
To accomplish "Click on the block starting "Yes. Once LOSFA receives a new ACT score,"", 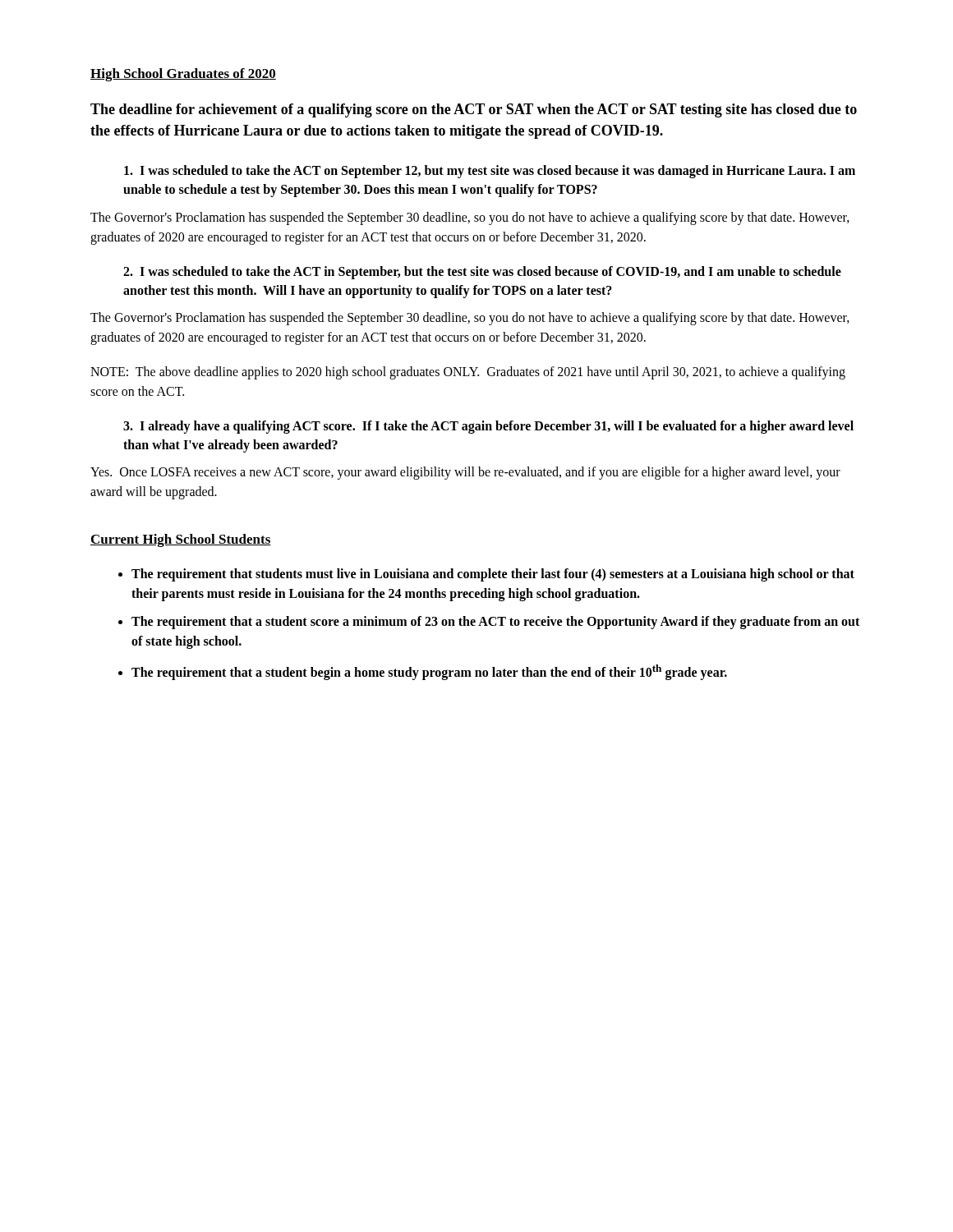I will tap(465, 482).
